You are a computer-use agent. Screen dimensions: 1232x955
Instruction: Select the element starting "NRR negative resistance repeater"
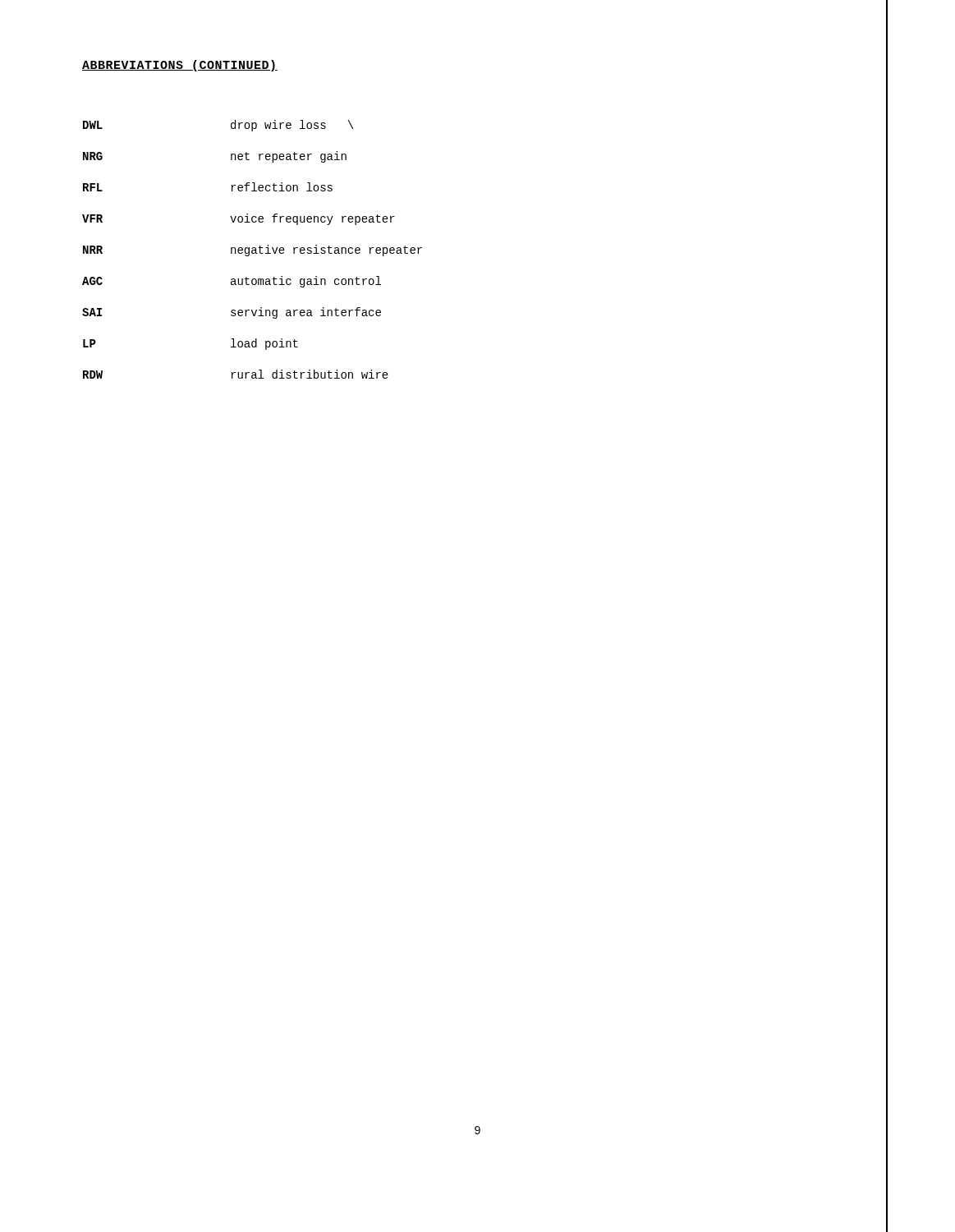(253, 251)
